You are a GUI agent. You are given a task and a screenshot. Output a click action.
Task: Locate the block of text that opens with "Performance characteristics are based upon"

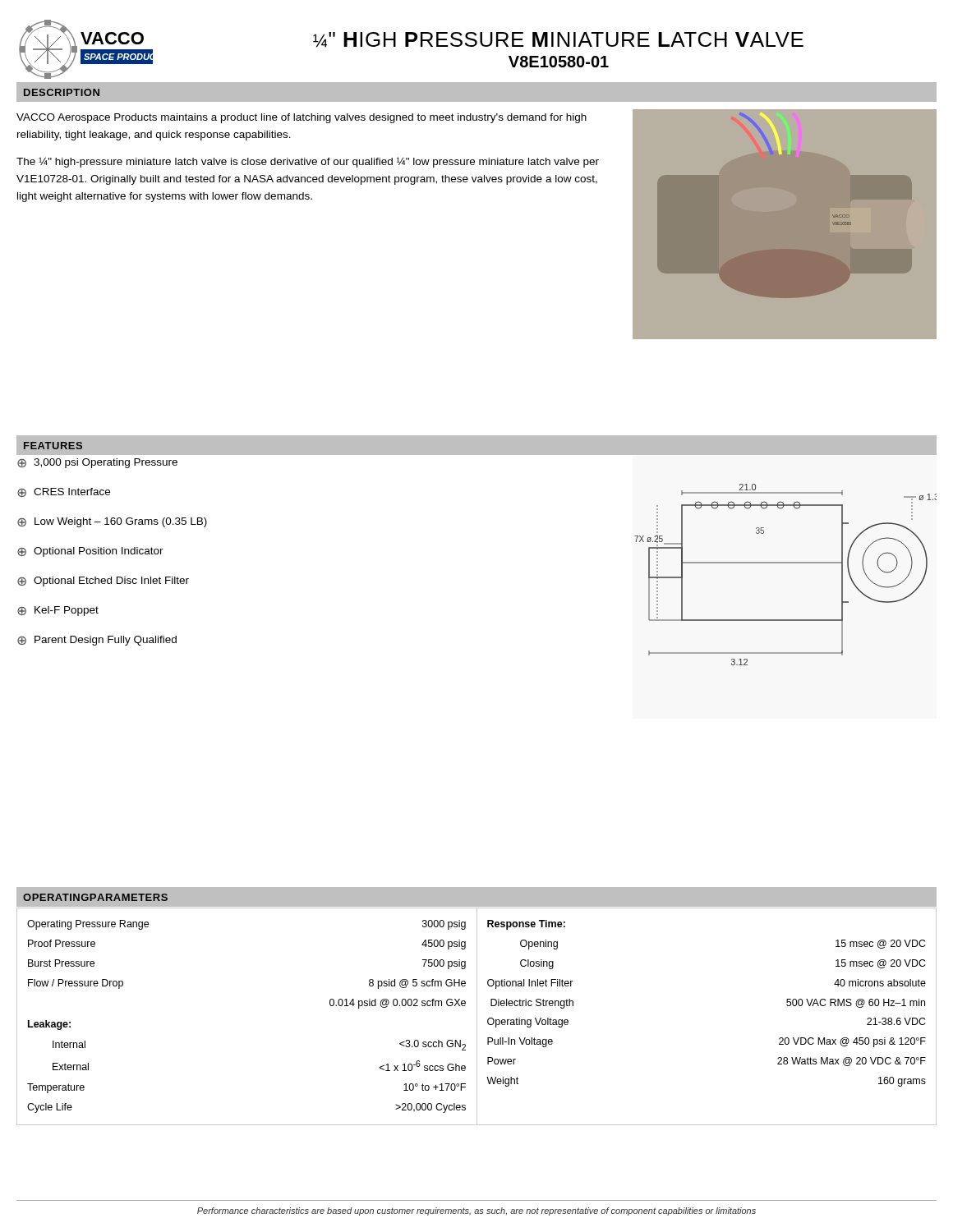point(476,1211)
